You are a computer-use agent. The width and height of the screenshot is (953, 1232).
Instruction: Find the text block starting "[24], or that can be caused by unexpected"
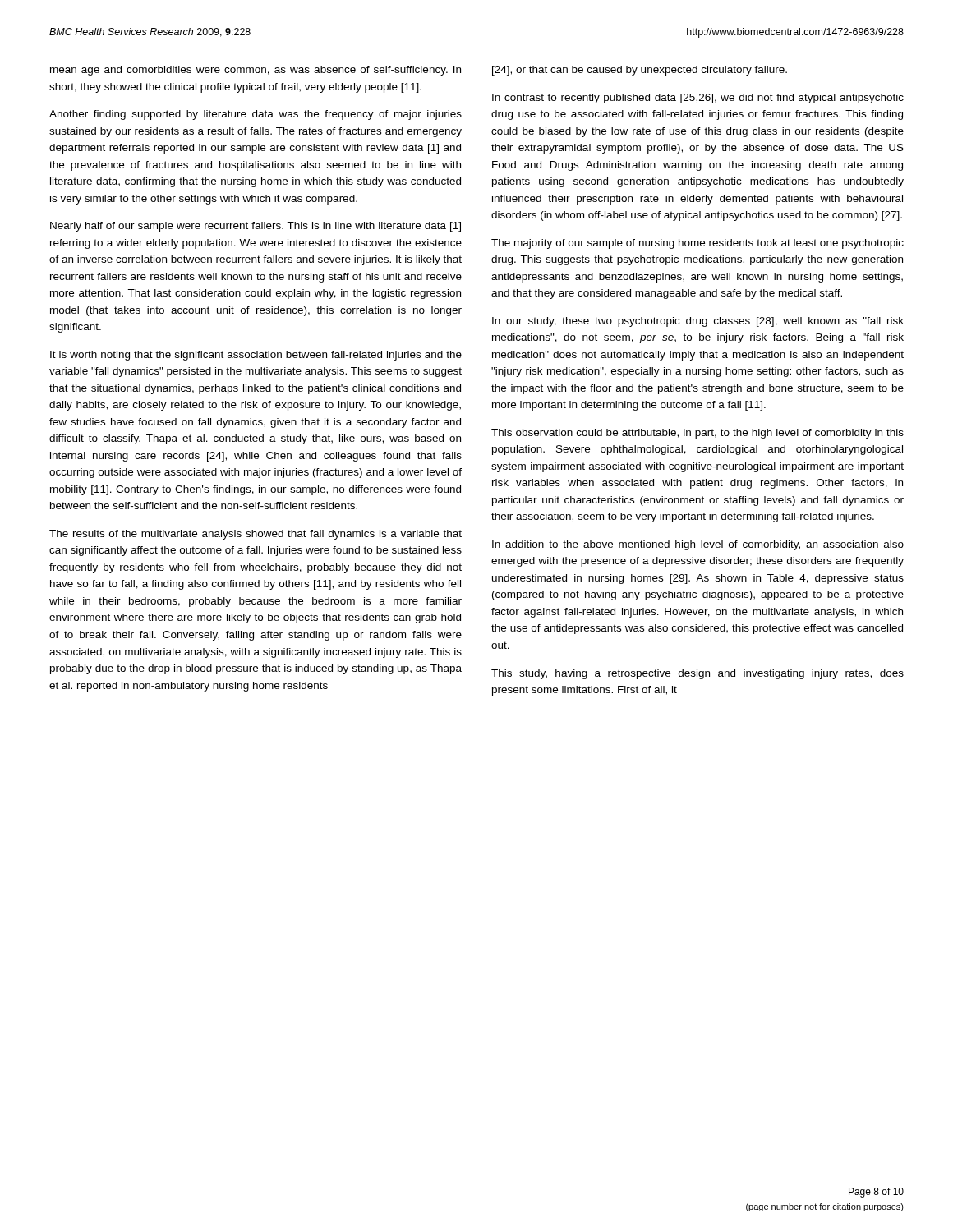click(x=698, y=70)
